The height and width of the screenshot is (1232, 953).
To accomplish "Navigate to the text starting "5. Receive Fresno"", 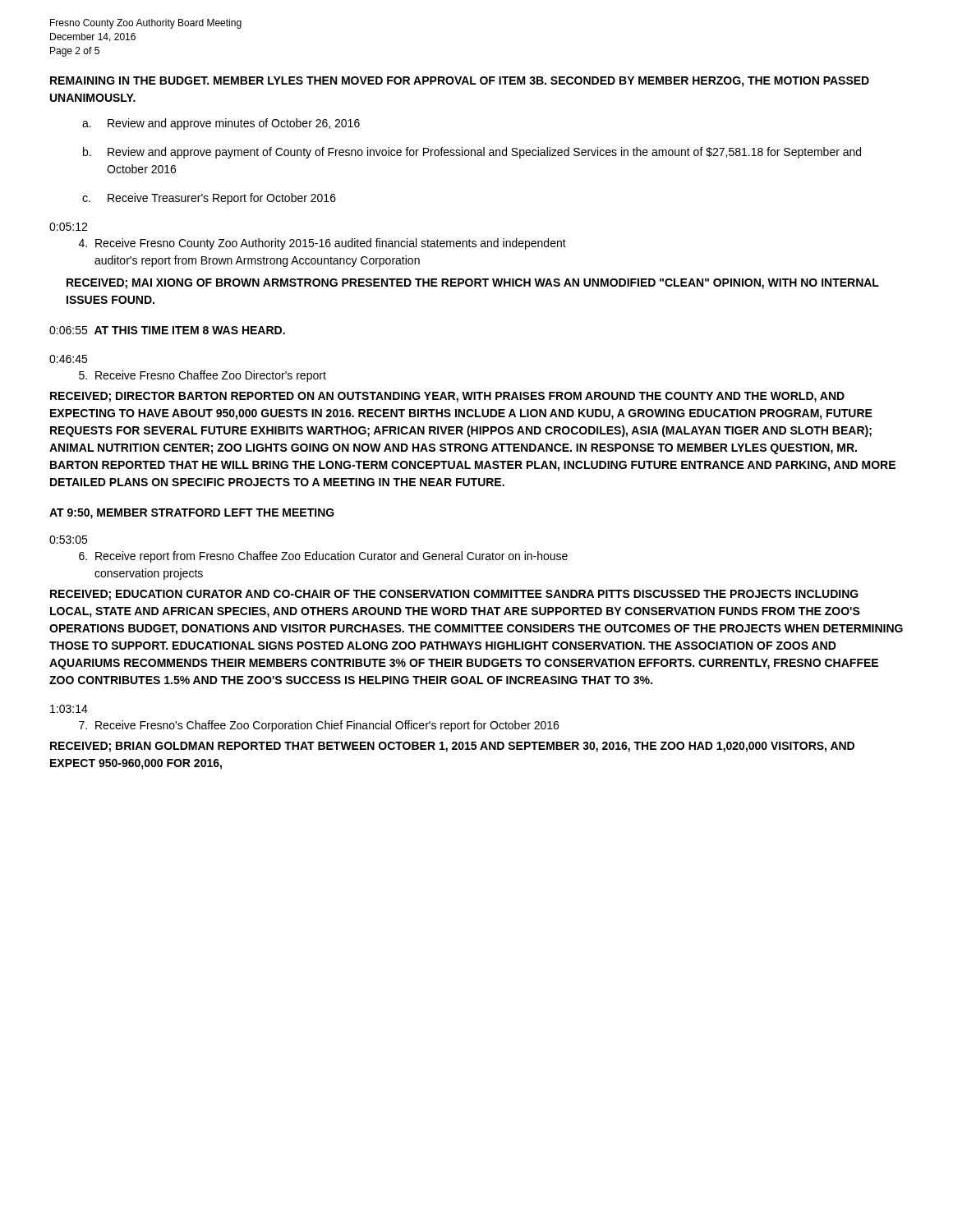I will 196,376.
